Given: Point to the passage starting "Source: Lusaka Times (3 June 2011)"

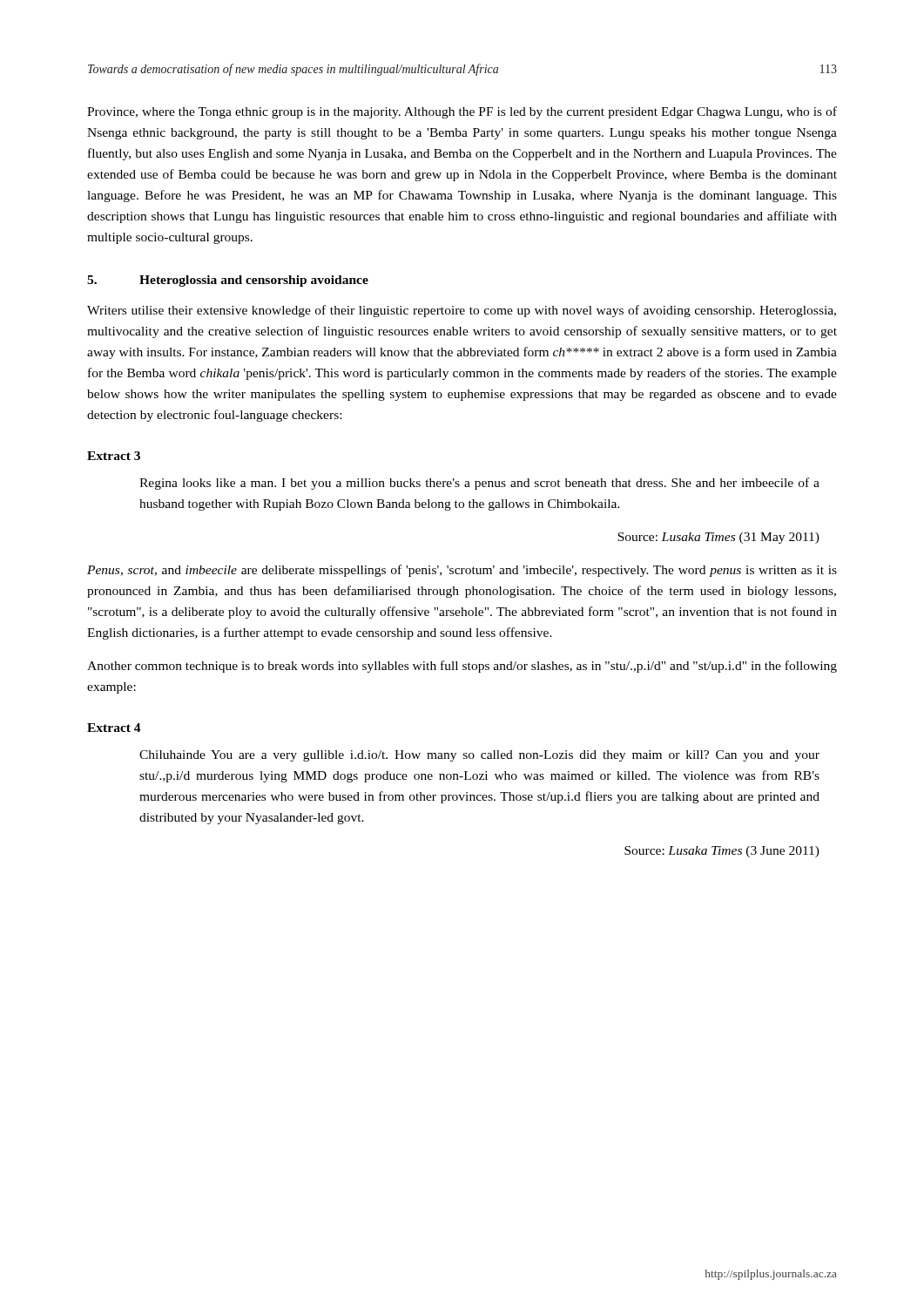Looking at the screenshot, I should 722,850.
